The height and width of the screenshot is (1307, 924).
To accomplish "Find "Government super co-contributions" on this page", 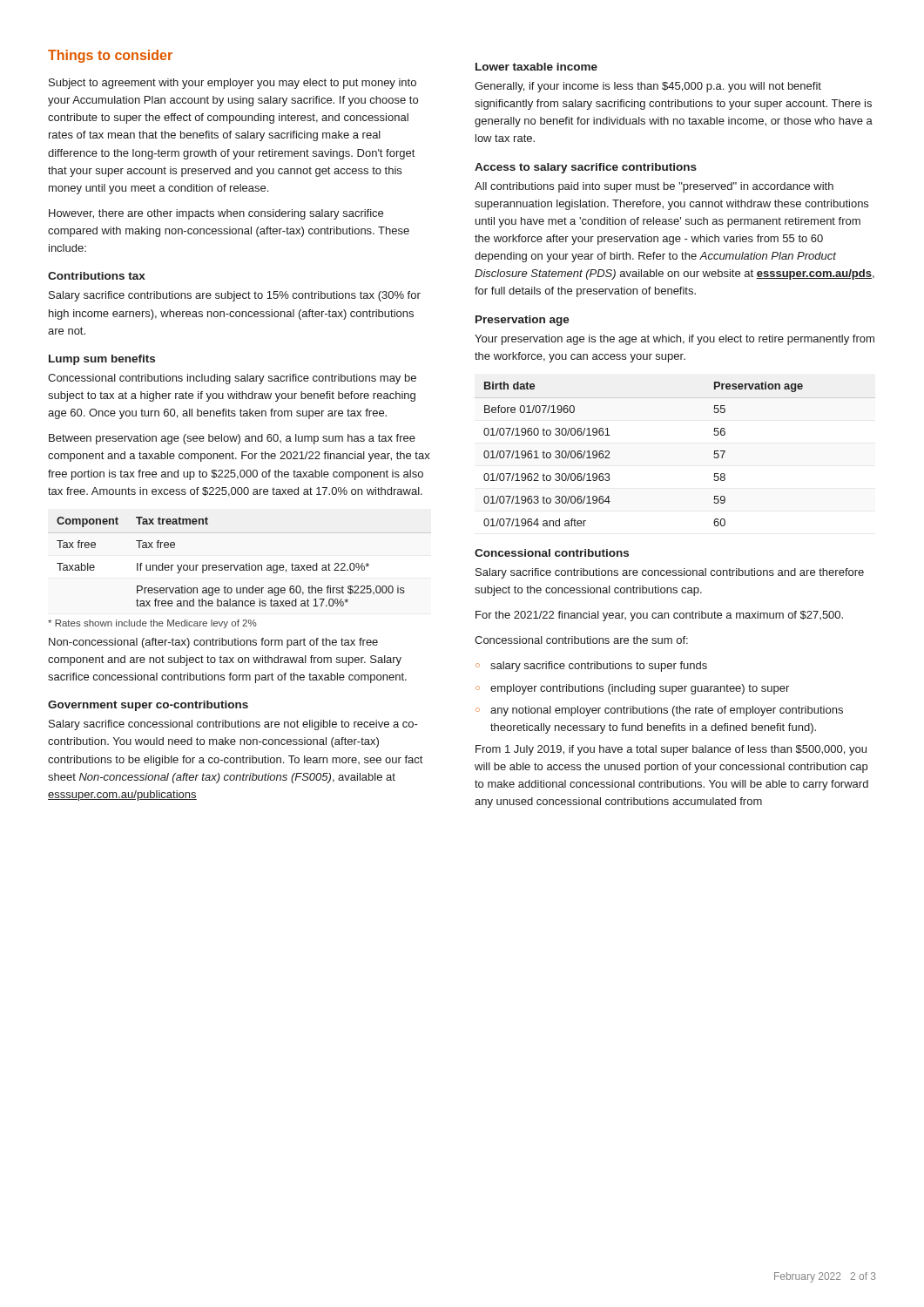I will point(148,705).
